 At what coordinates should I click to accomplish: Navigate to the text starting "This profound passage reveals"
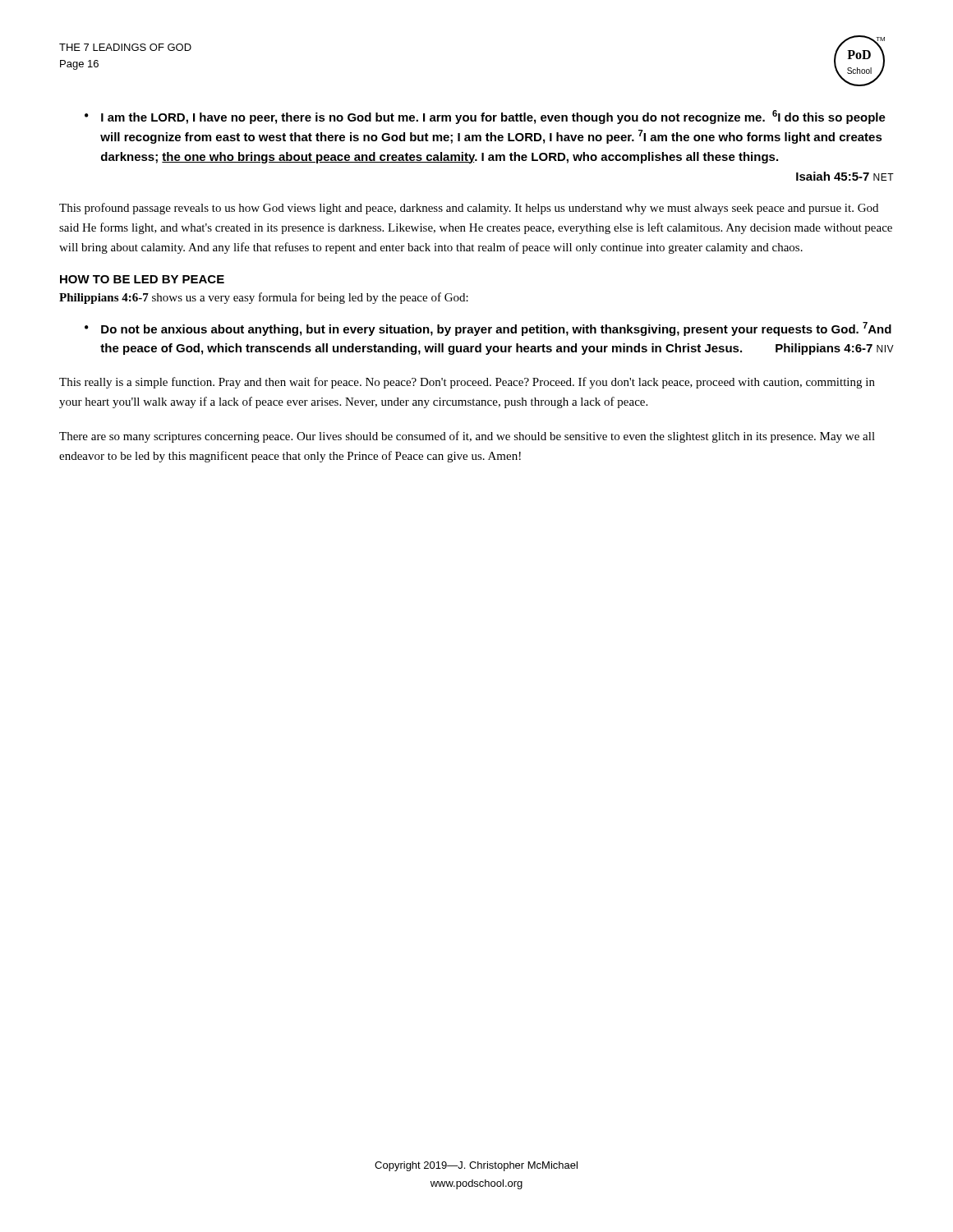[476, 227]
